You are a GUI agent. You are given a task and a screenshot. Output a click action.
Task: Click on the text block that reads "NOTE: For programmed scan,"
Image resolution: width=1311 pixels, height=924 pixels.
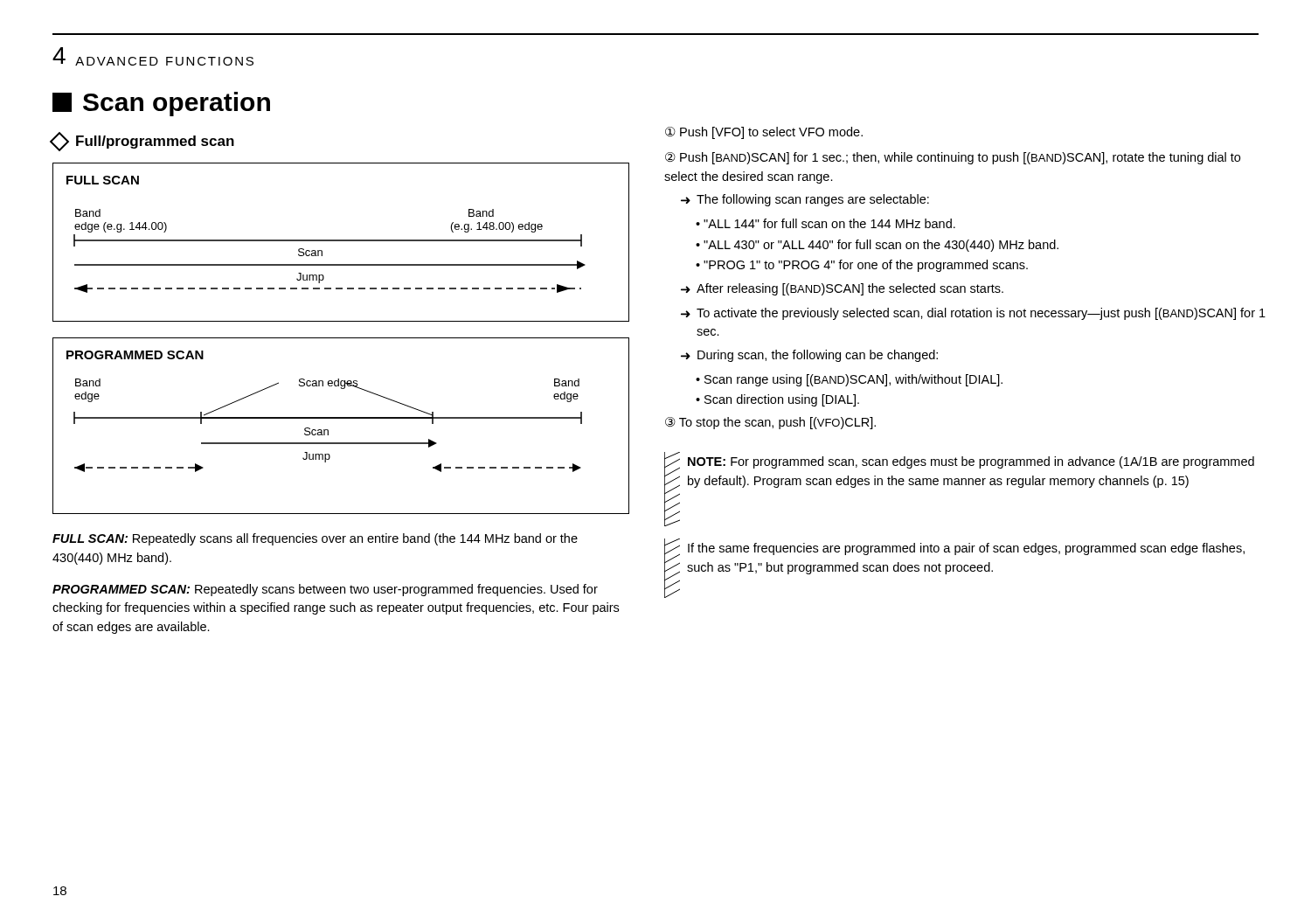coord(966,489)
